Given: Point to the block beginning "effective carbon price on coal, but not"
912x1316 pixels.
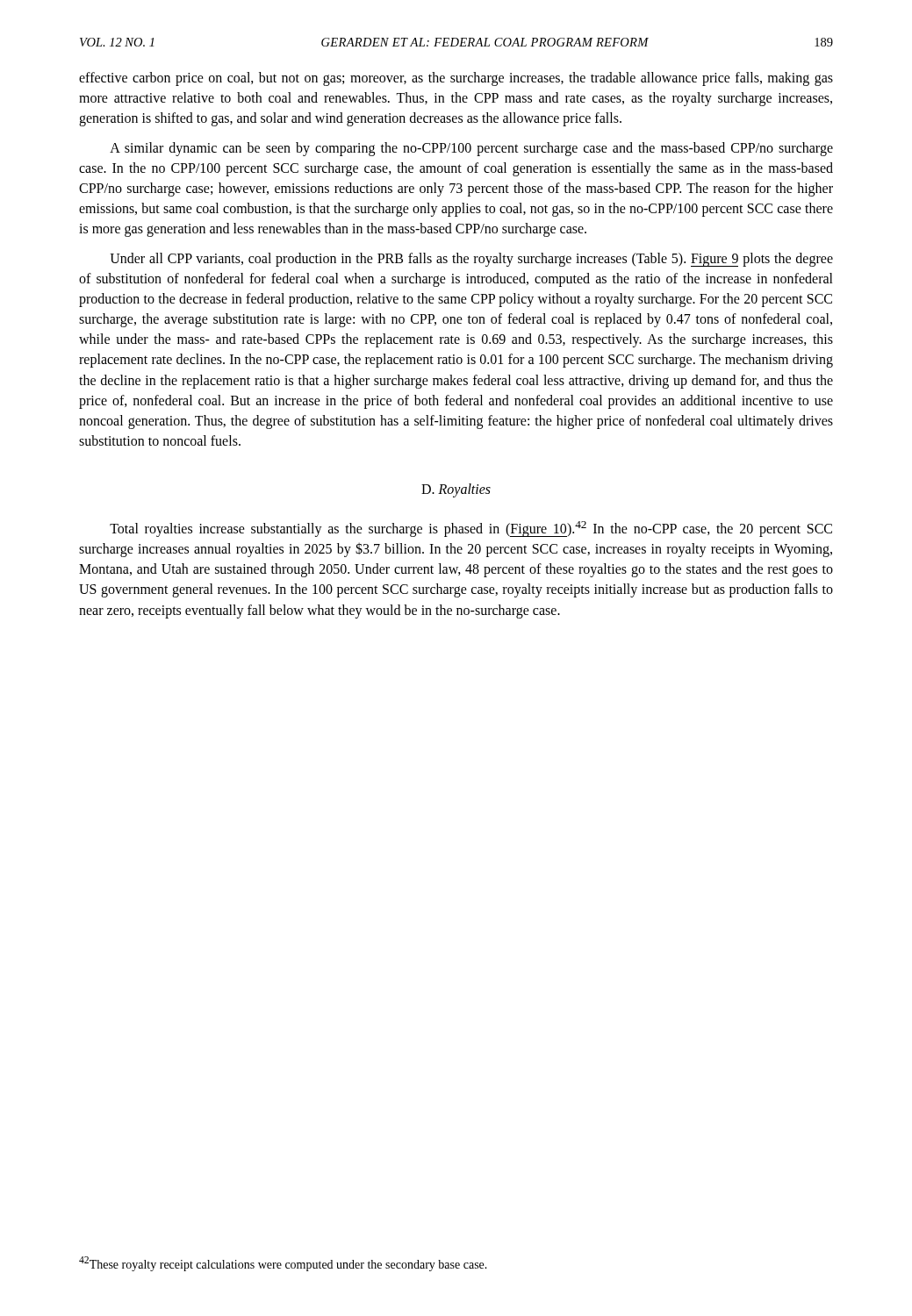Looking at the screenshot, I should (456, 98).
